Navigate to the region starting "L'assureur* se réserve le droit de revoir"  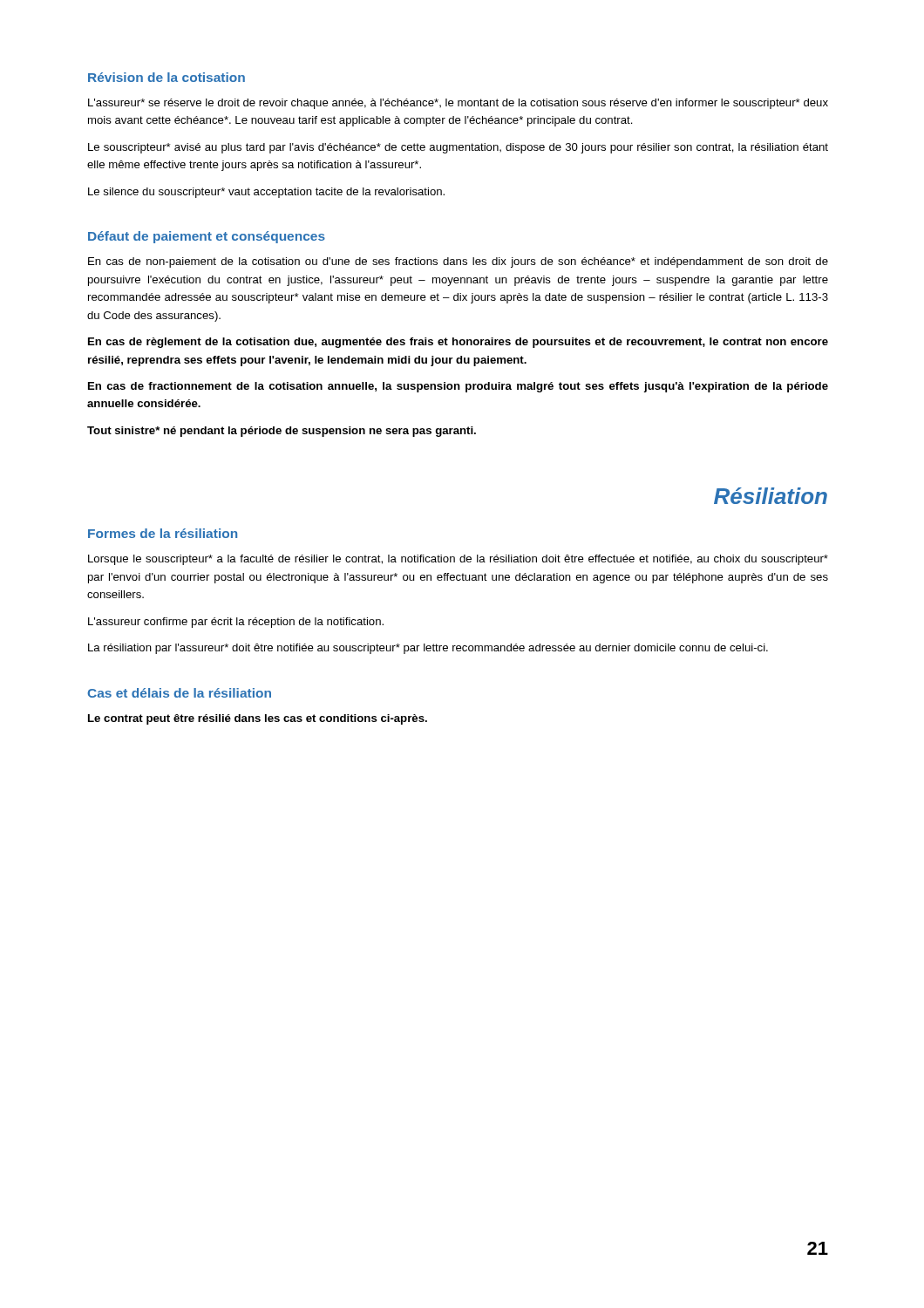click(x=458, y=111)
